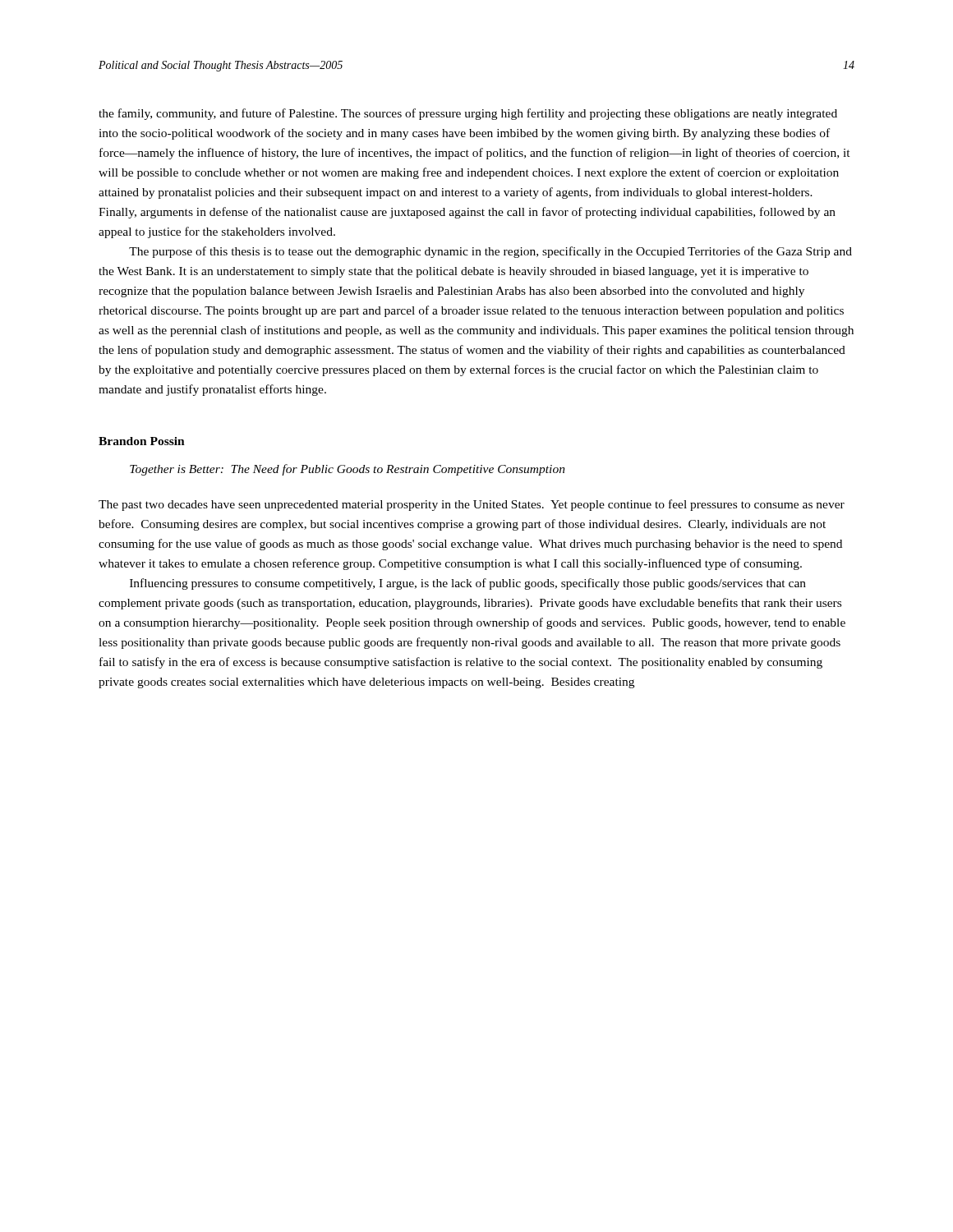Select the text block with the text "The past two decades have seen"
953x1232 pixels.
coord(476,534)
